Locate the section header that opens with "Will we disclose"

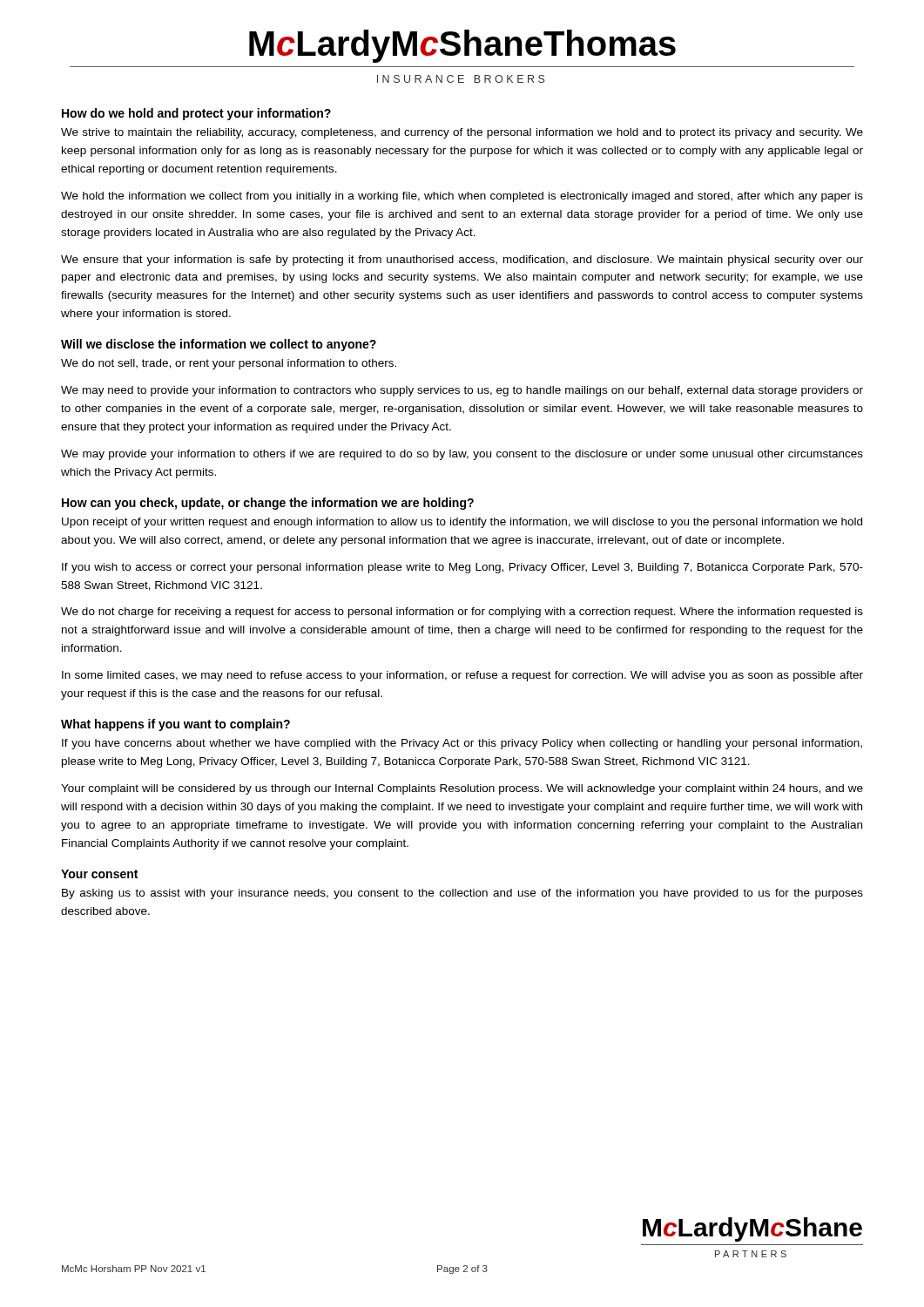[x=219, y=344]
